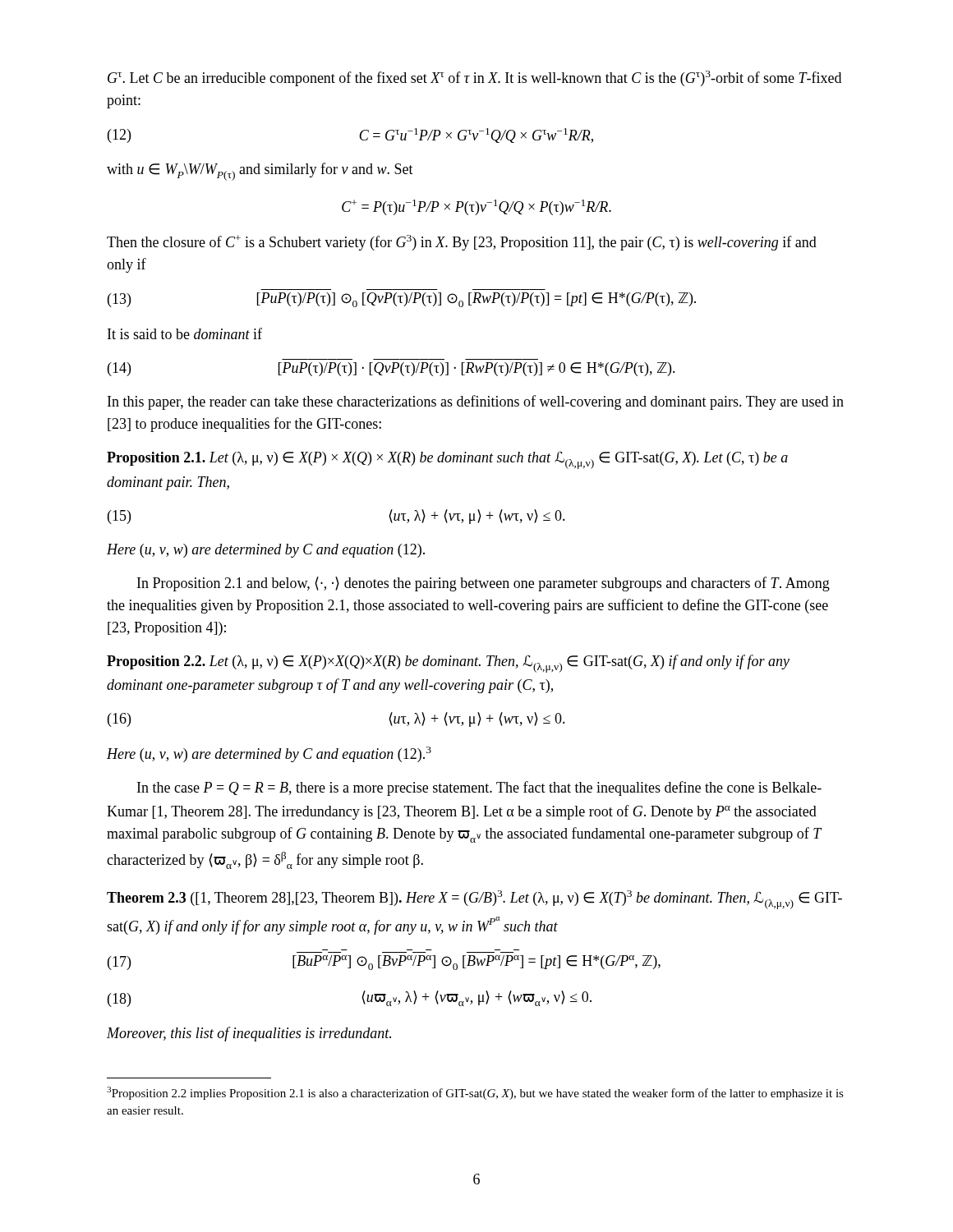Locate the formula that opens with "C+ = P(τ)u−1P/P"
Image resolution: width=953 pixels, height=1232 pixels.
click(476, 206)
